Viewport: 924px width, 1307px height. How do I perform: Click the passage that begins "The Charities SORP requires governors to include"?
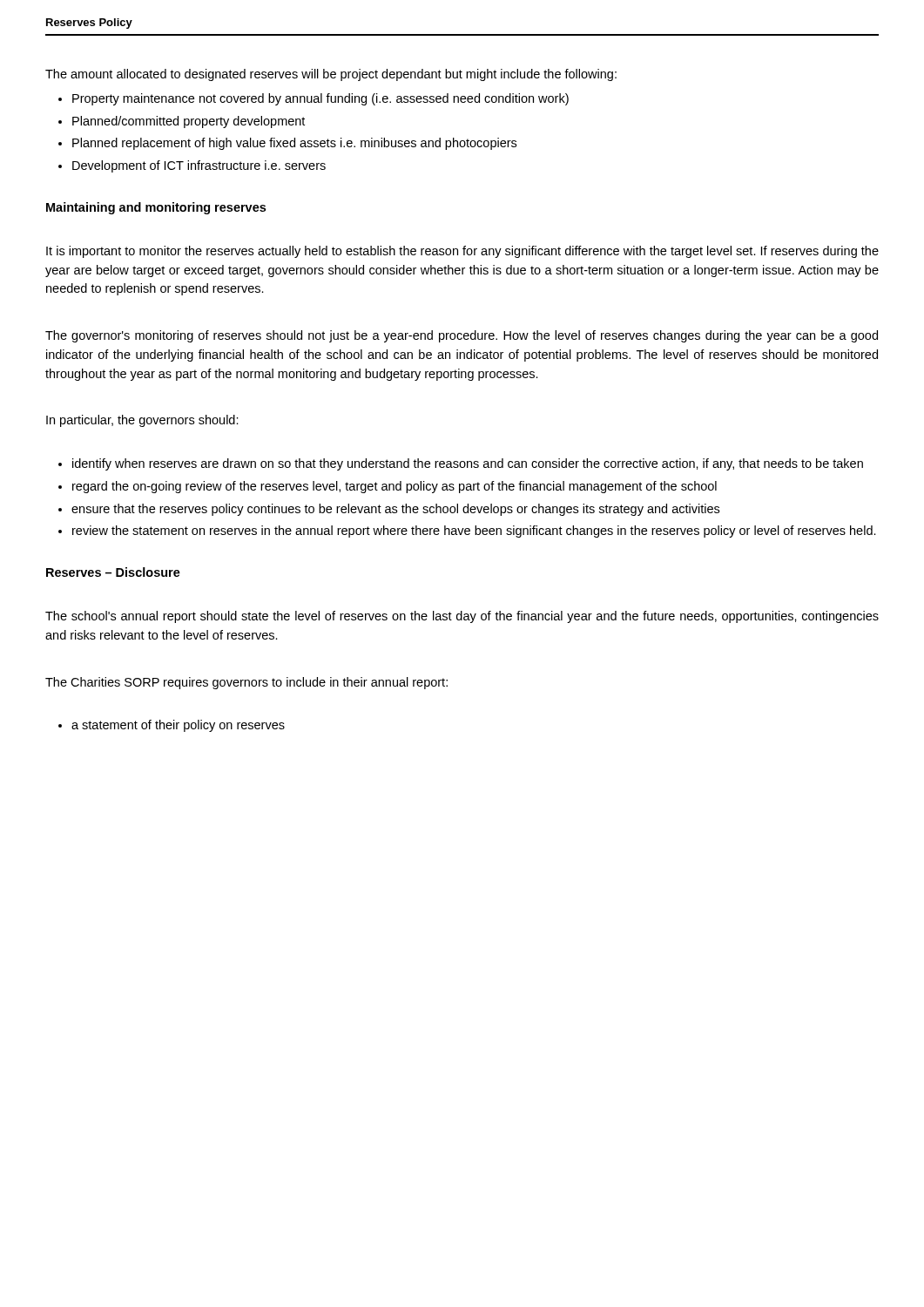coord(247,682)
